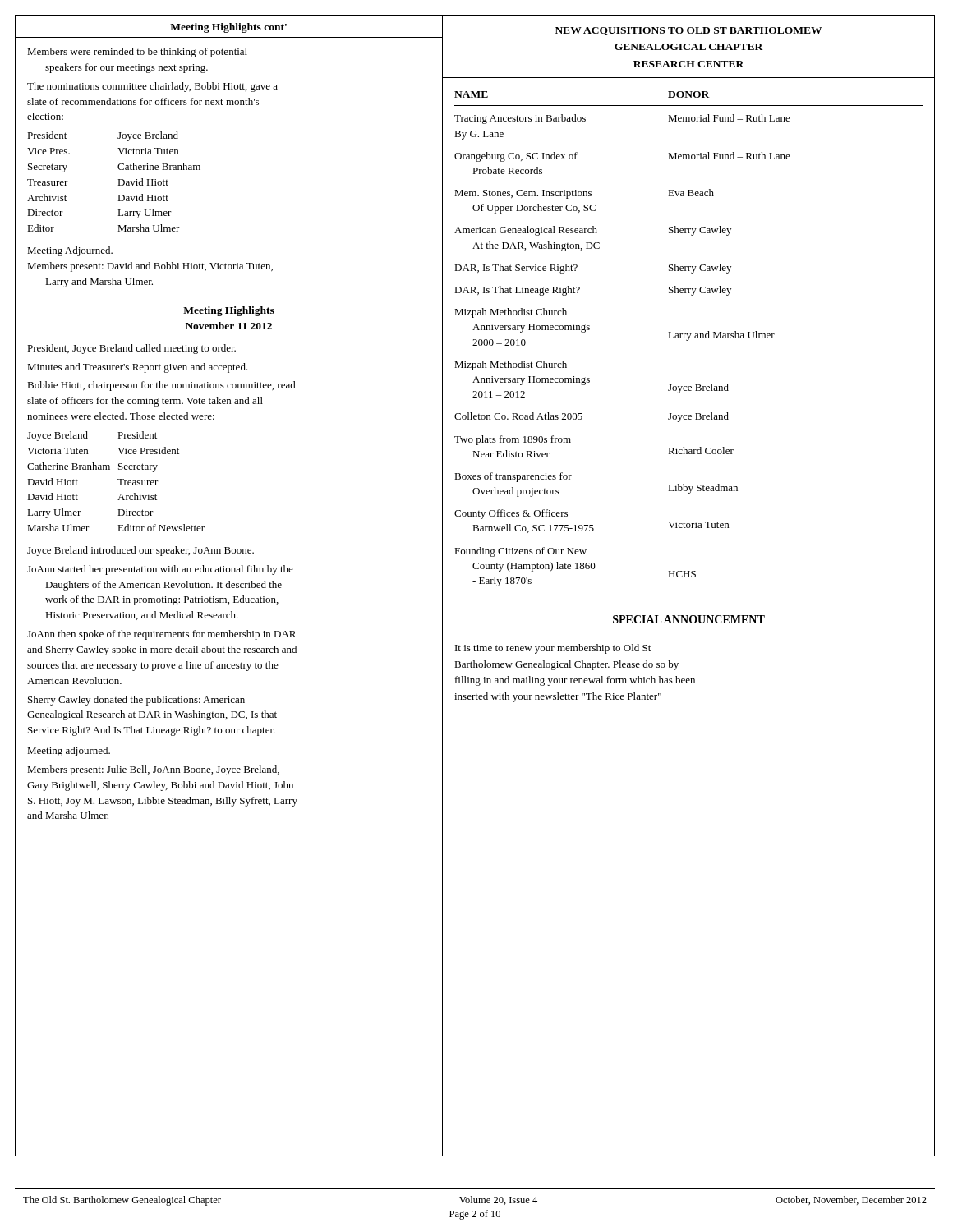Select the text block containing "President, Joyce Breland"
Screen dimensions: 1232x953
[x=131, y=349]
